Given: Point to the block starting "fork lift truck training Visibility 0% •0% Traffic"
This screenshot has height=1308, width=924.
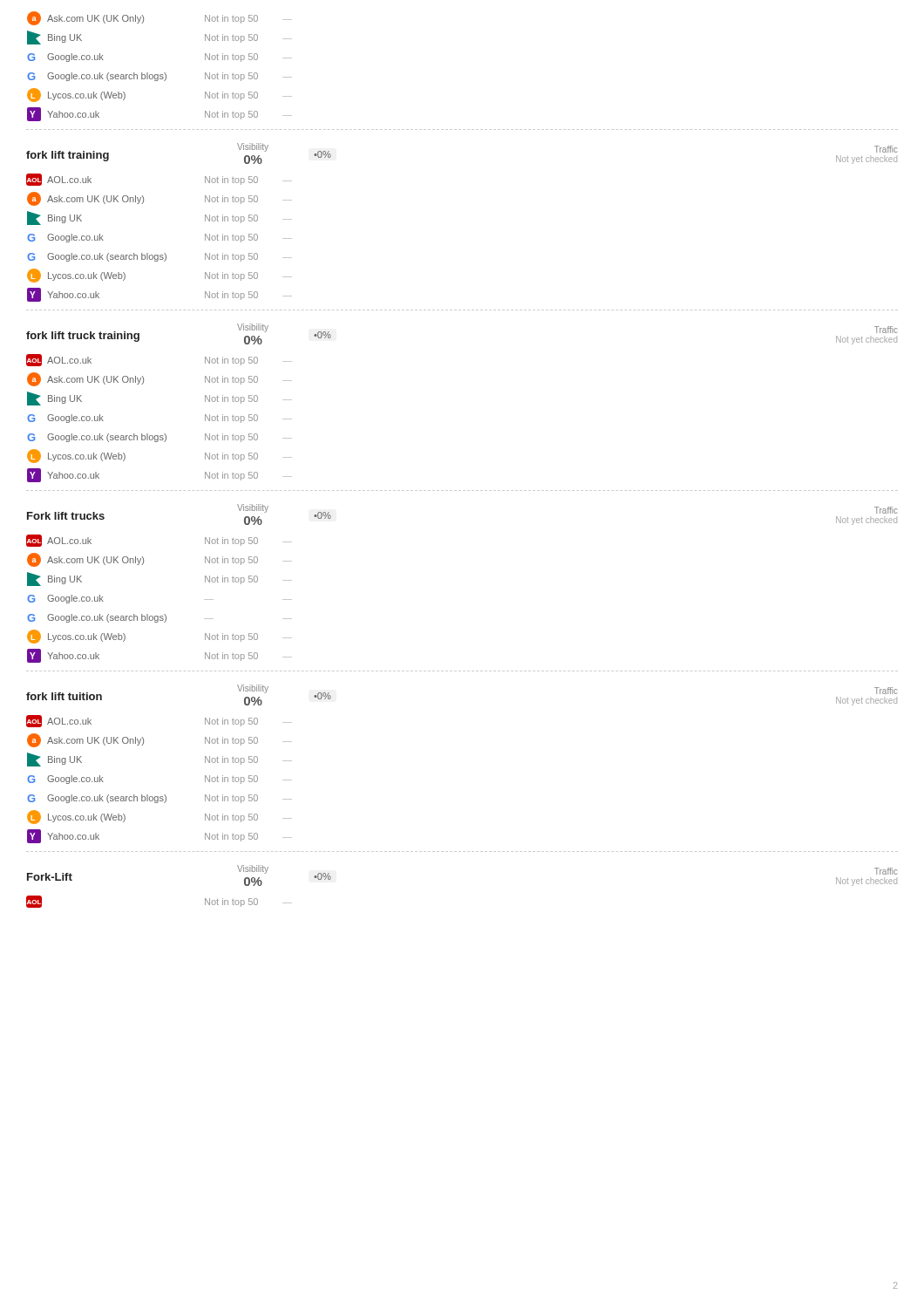Looking at the screenshot, I should click(x=136, y=334).
